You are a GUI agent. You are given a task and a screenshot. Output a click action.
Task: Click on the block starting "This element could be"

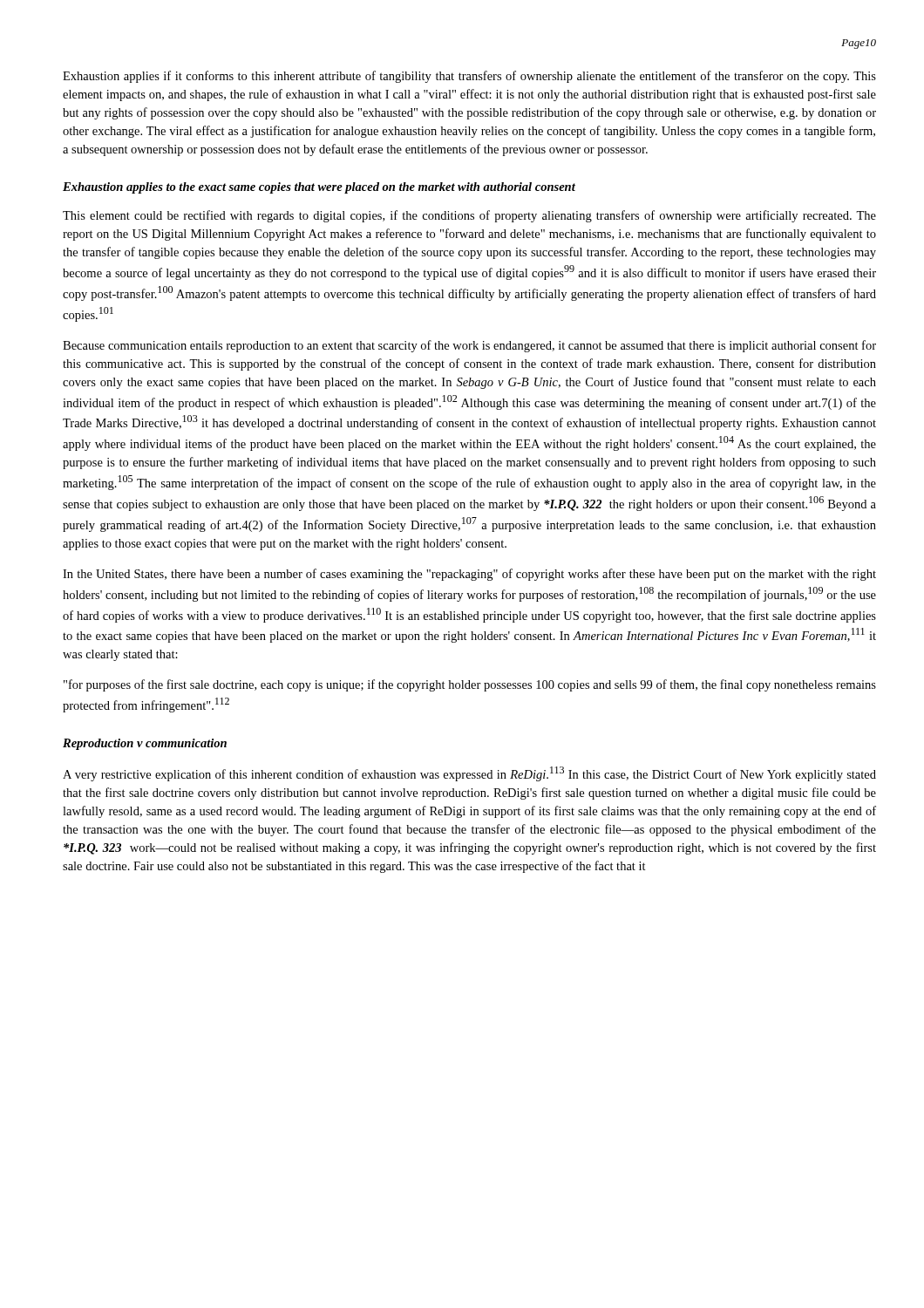tap(469, 265)
